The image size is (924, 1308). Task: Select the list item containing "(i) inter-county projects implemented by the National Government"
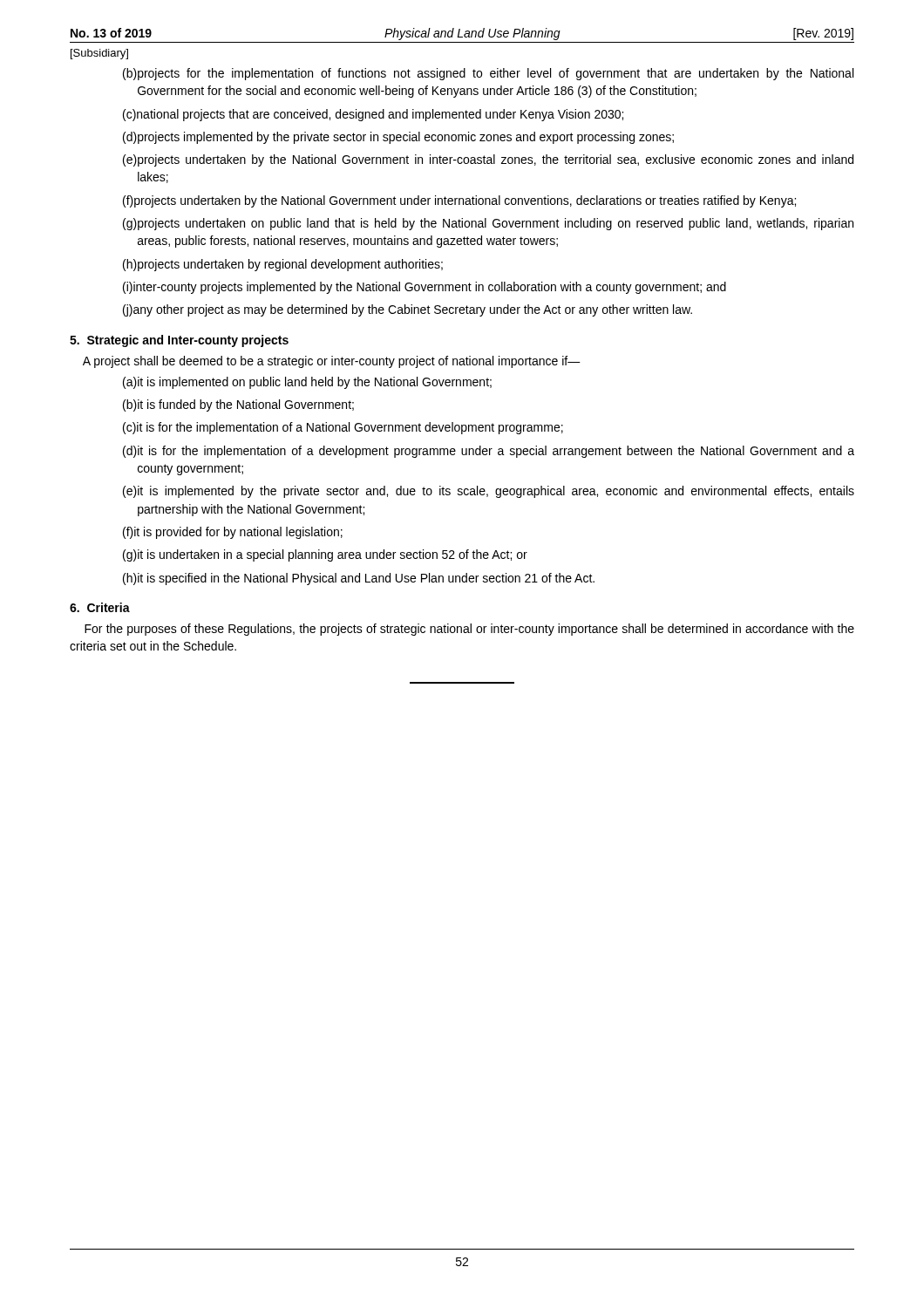click(462, 287)
